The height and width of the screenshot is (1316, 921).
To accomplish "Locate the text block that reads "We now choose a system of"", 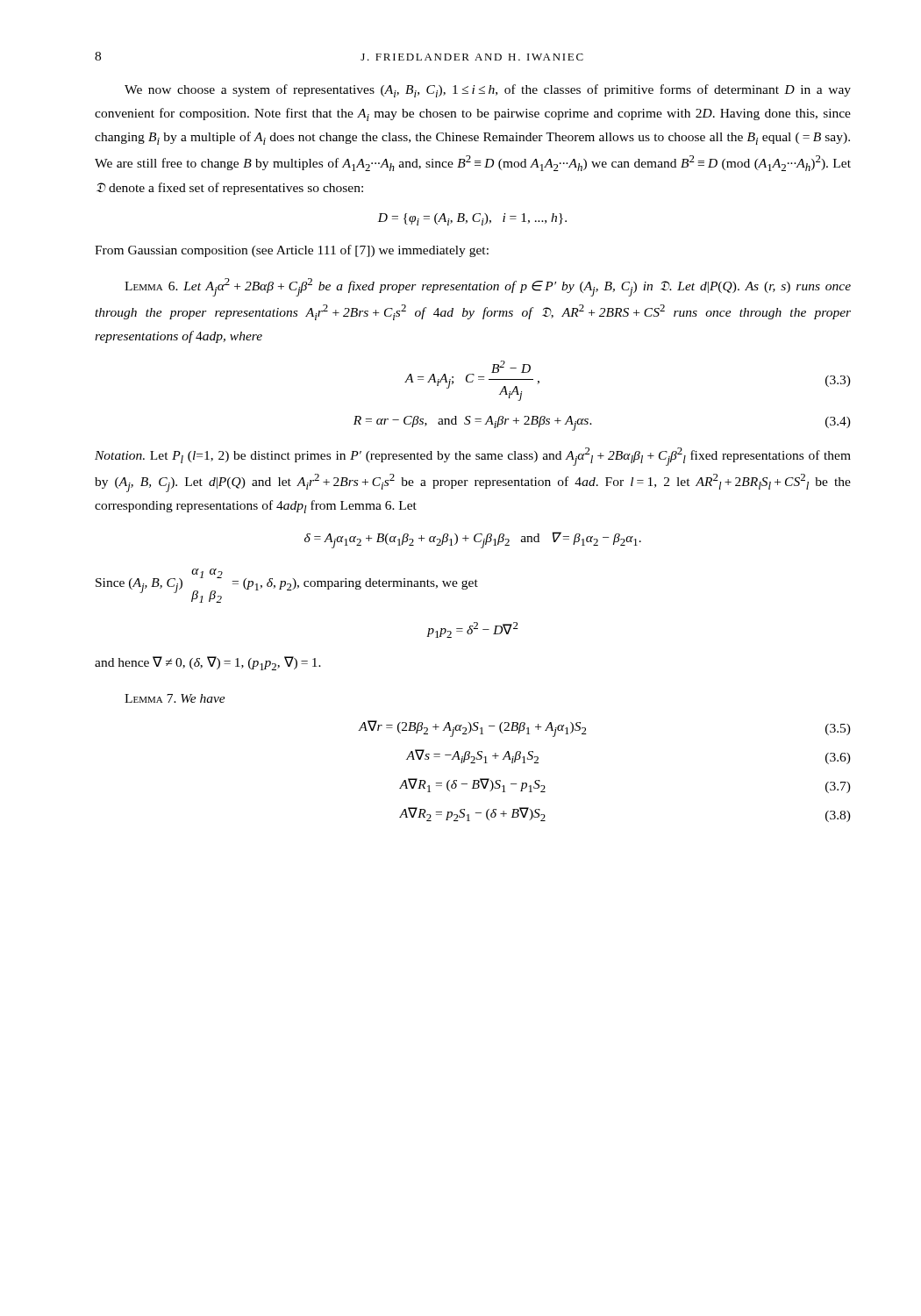I will [x=473, y=138].
